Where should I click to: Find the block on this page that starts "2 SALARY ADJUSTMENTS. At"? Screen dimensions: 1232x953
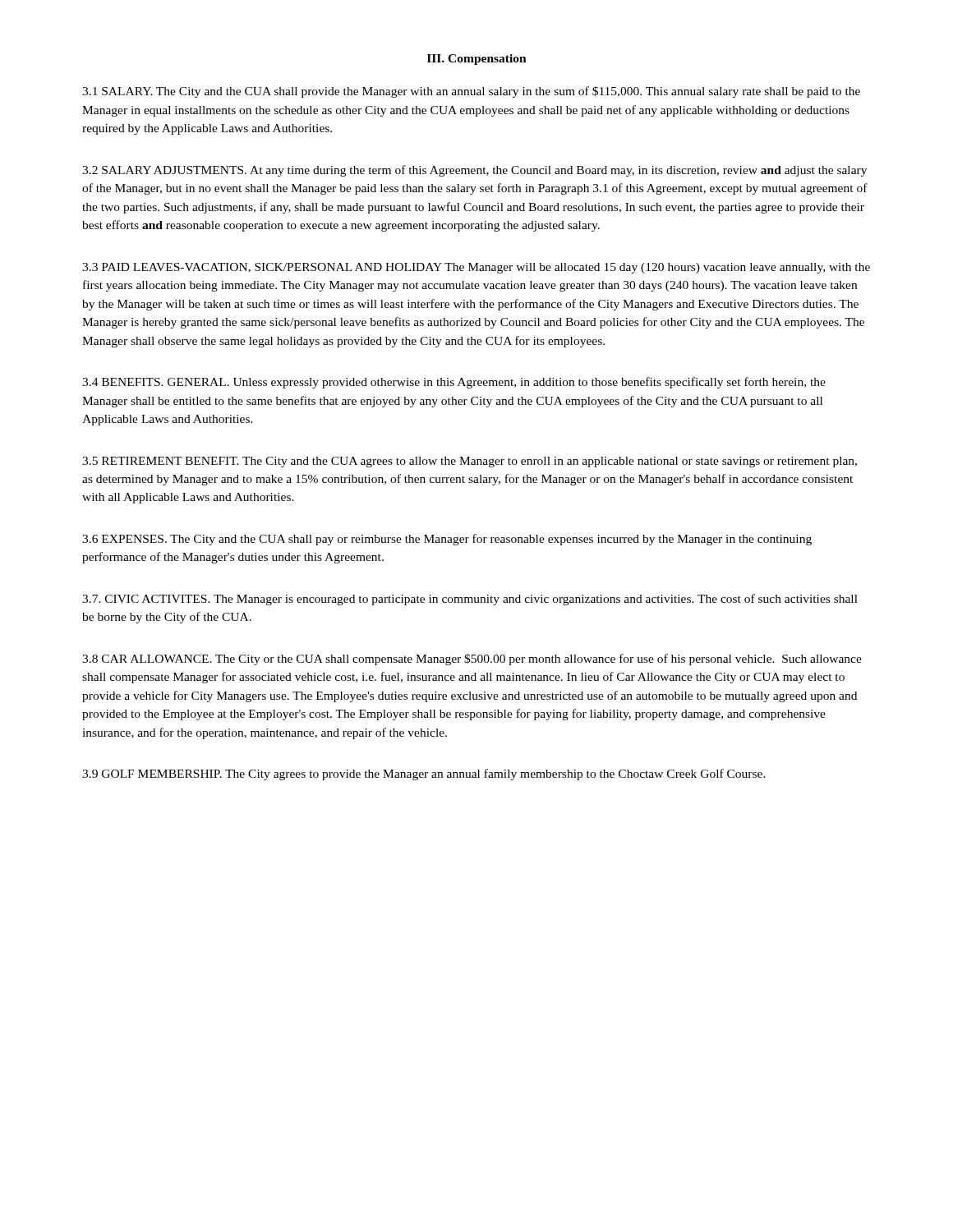coord(475,197)
